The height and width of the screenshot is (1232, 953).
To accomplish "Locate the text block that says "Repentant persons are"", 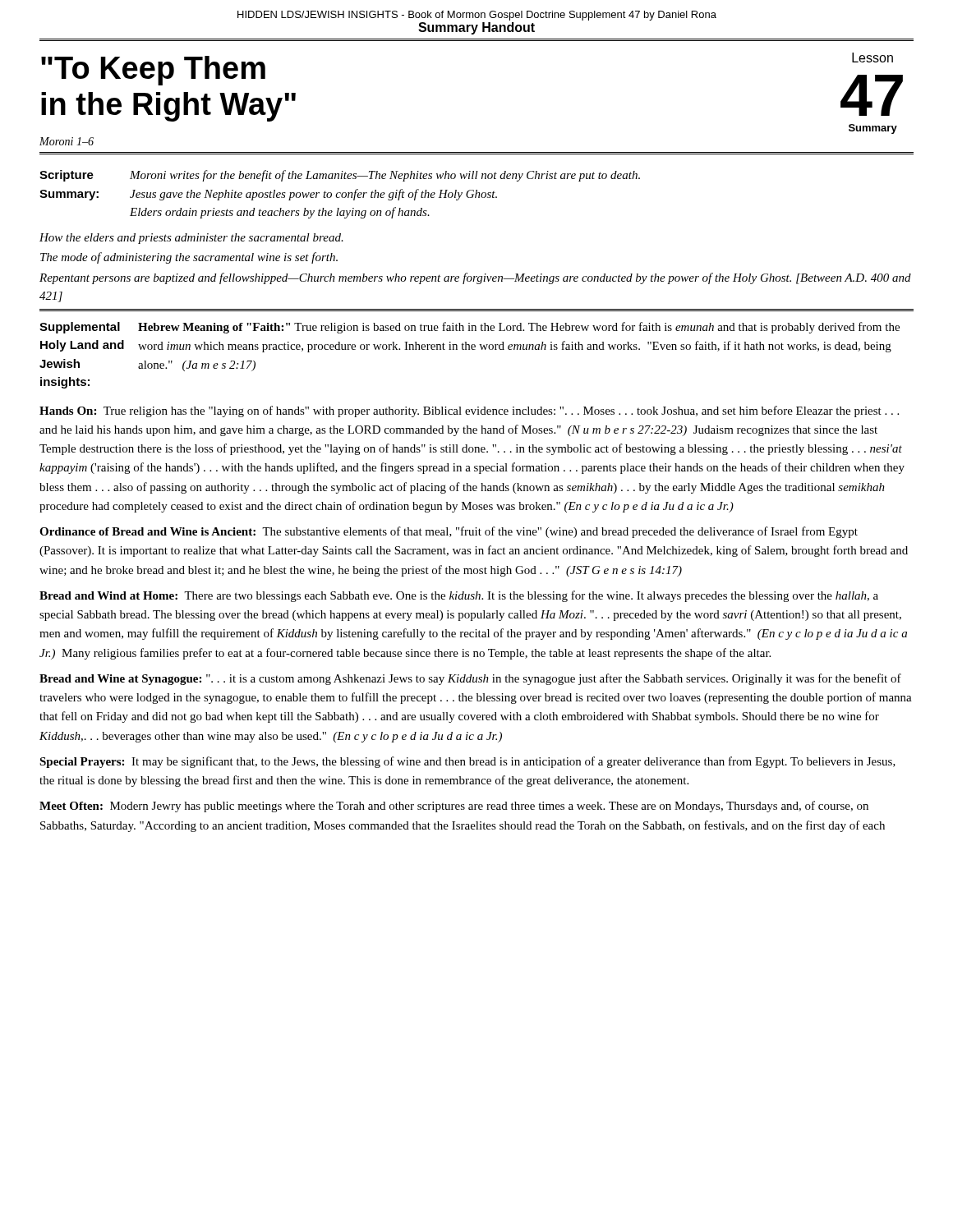I will pyautogui.click(x=475, y=286).
